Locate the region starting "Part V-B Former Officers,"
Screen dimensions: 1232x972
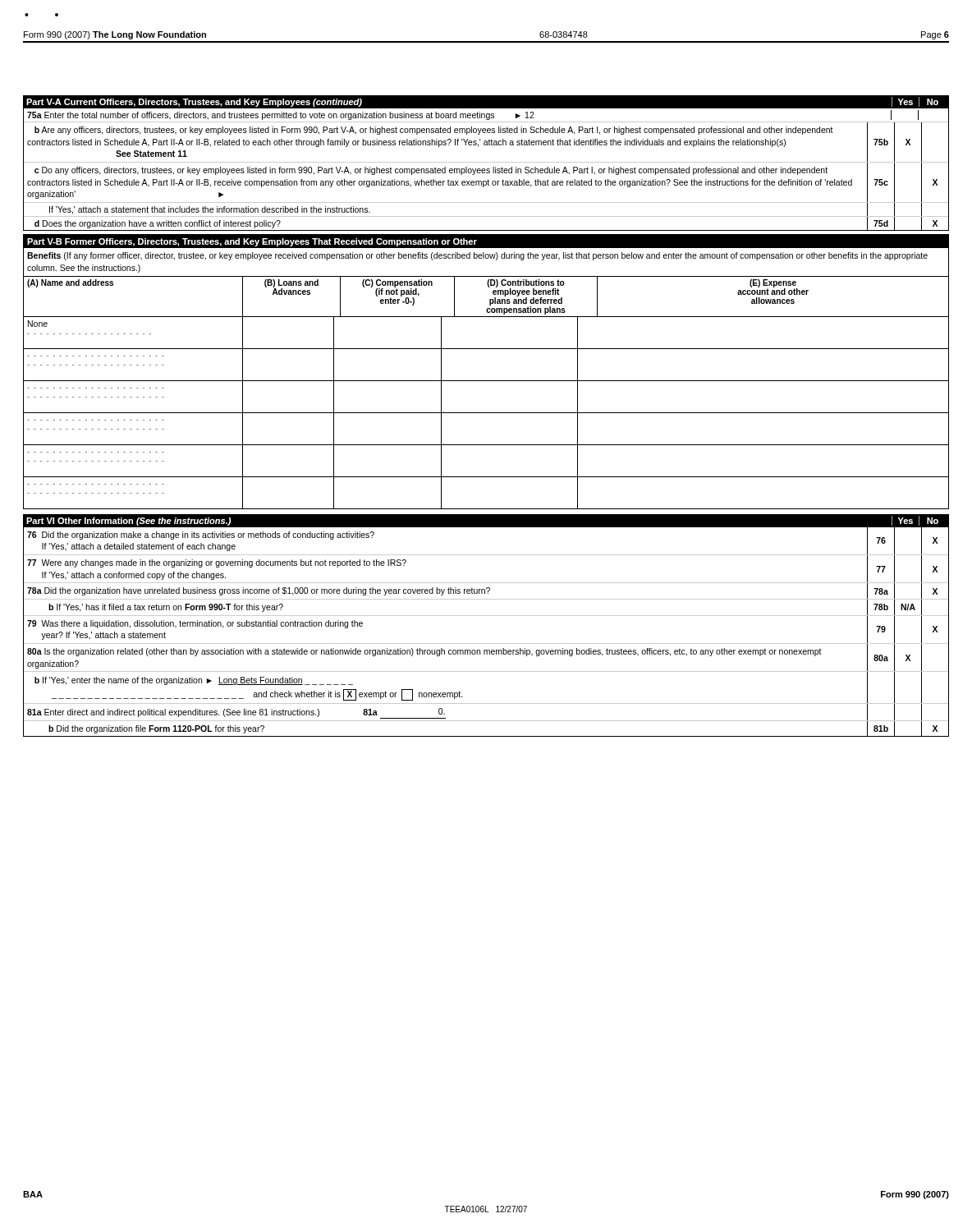coord(486,256)
